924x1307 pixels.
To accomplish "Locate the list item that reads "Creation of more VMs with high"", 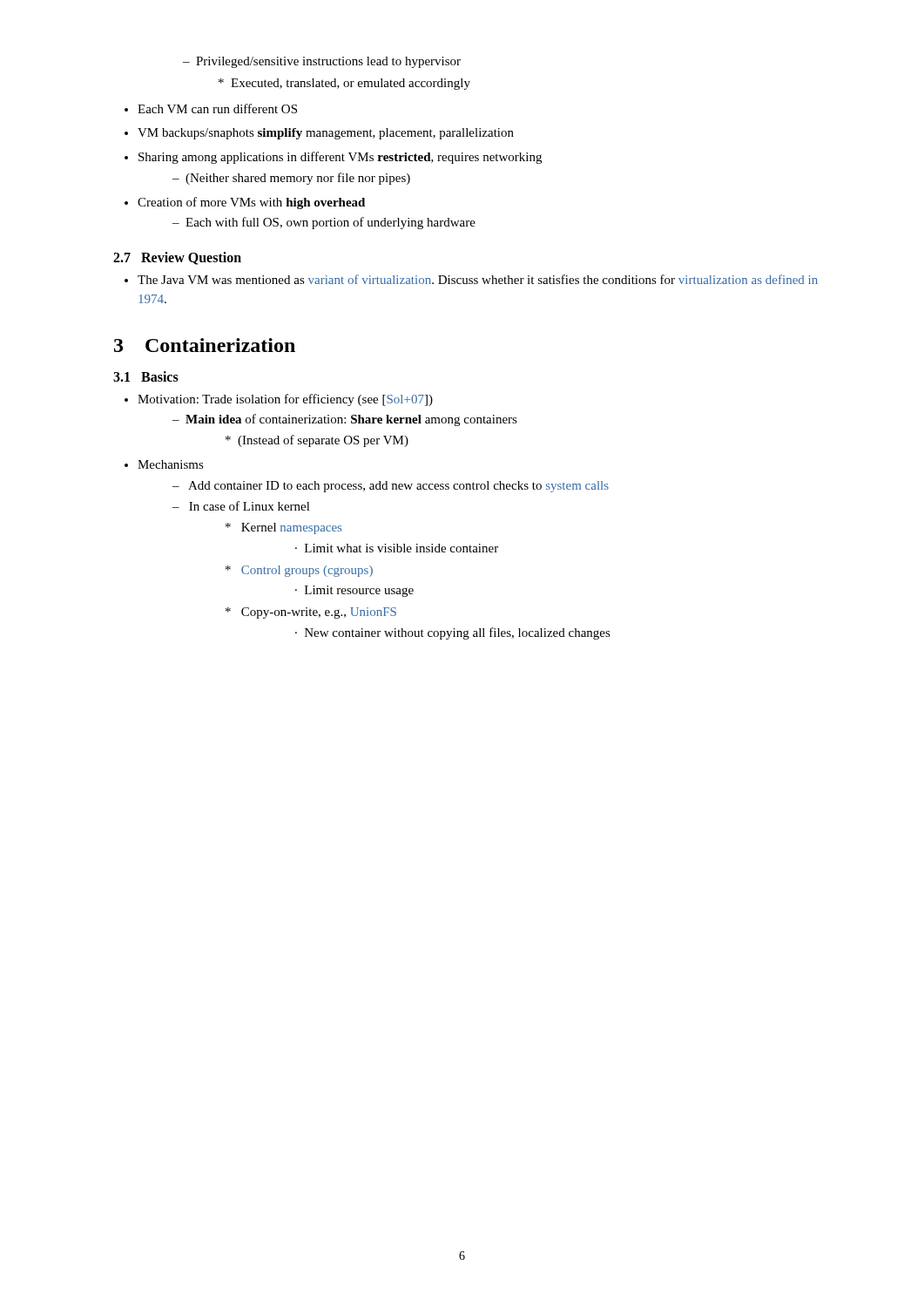I will (x=251, y=203).
